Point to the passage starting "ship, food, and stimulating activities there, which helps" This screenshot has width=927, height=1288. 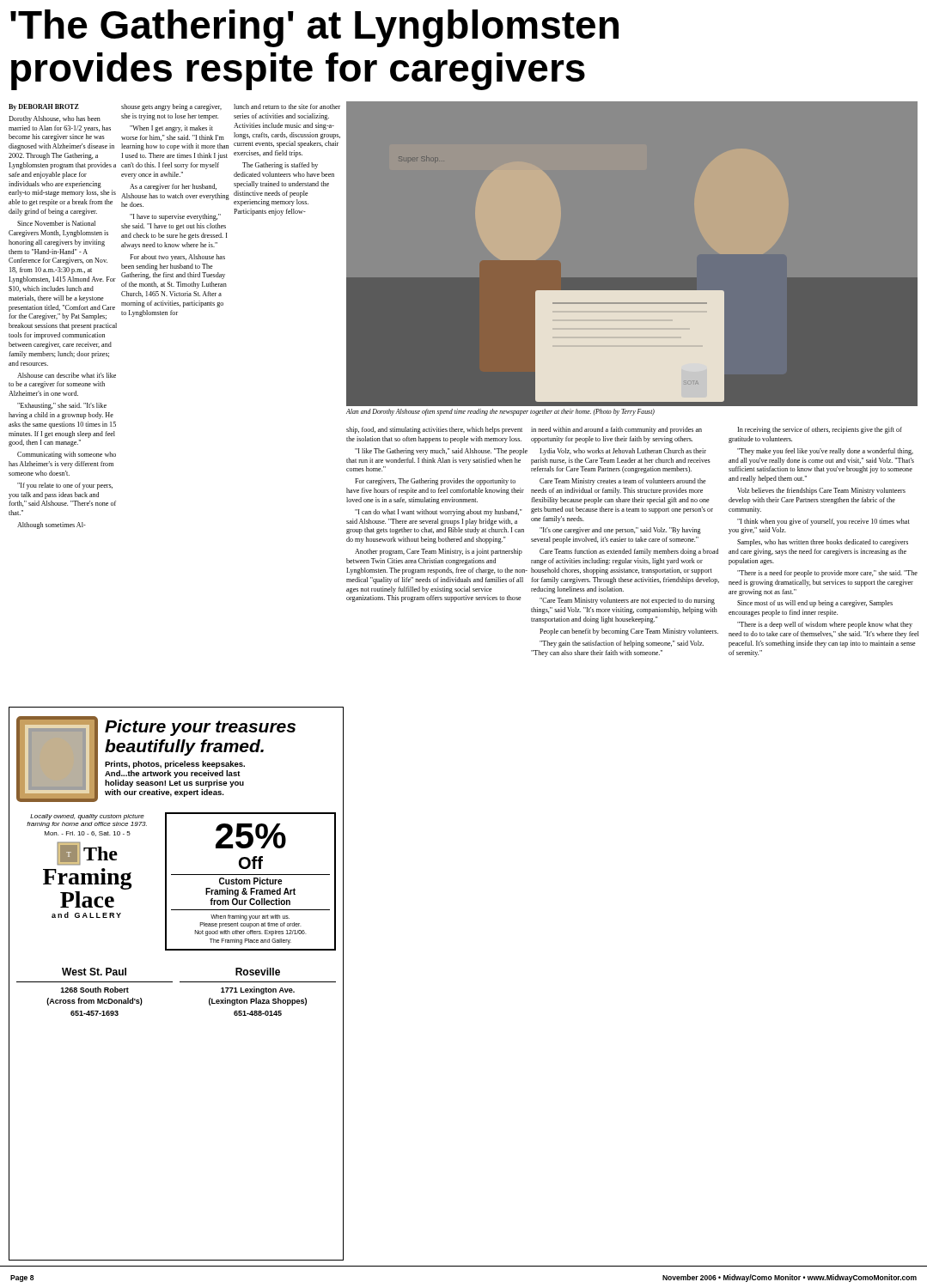coord(437,515)
